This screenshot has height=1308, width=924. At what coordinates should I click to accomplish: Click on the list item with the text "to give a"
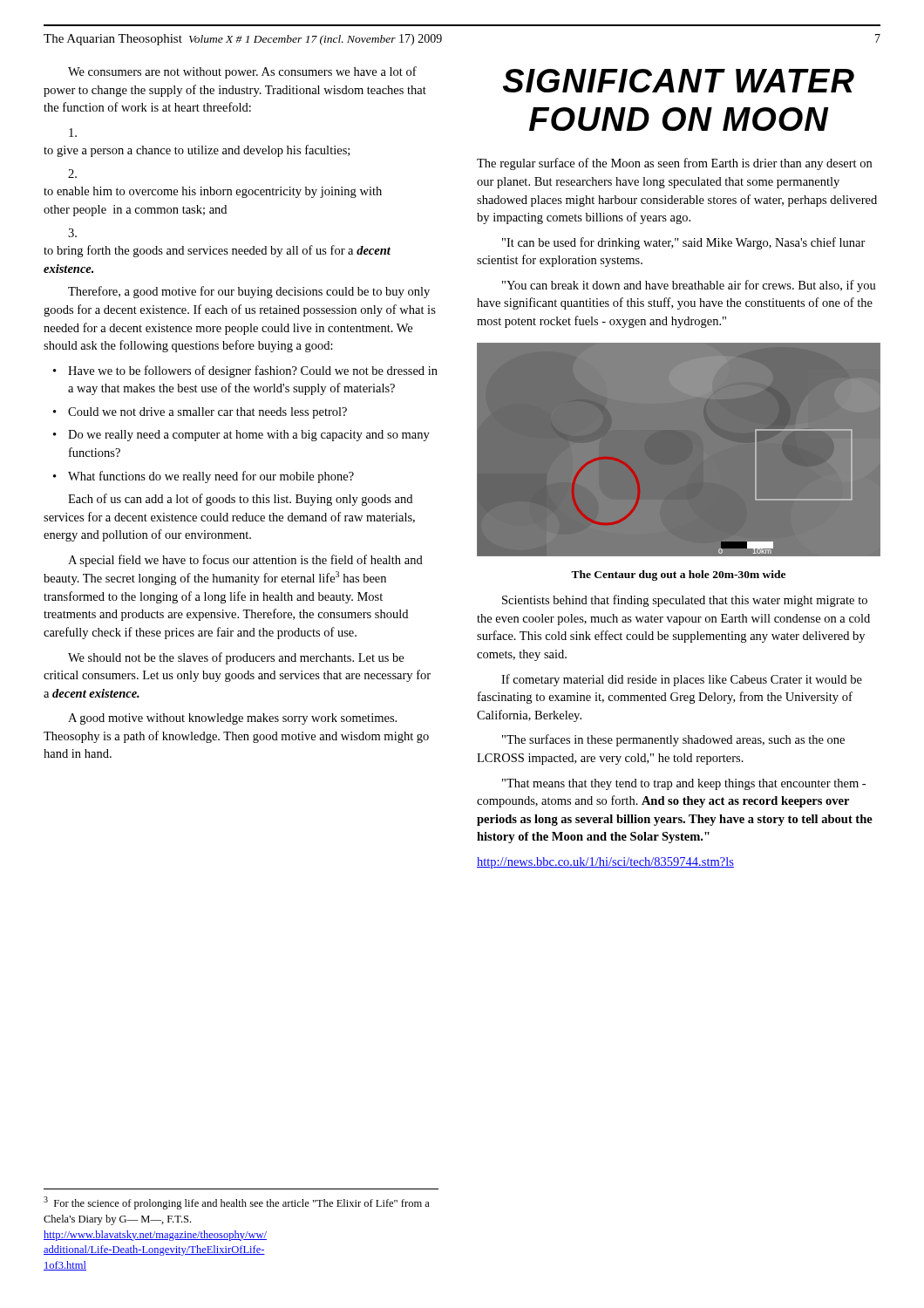[220, 142]
